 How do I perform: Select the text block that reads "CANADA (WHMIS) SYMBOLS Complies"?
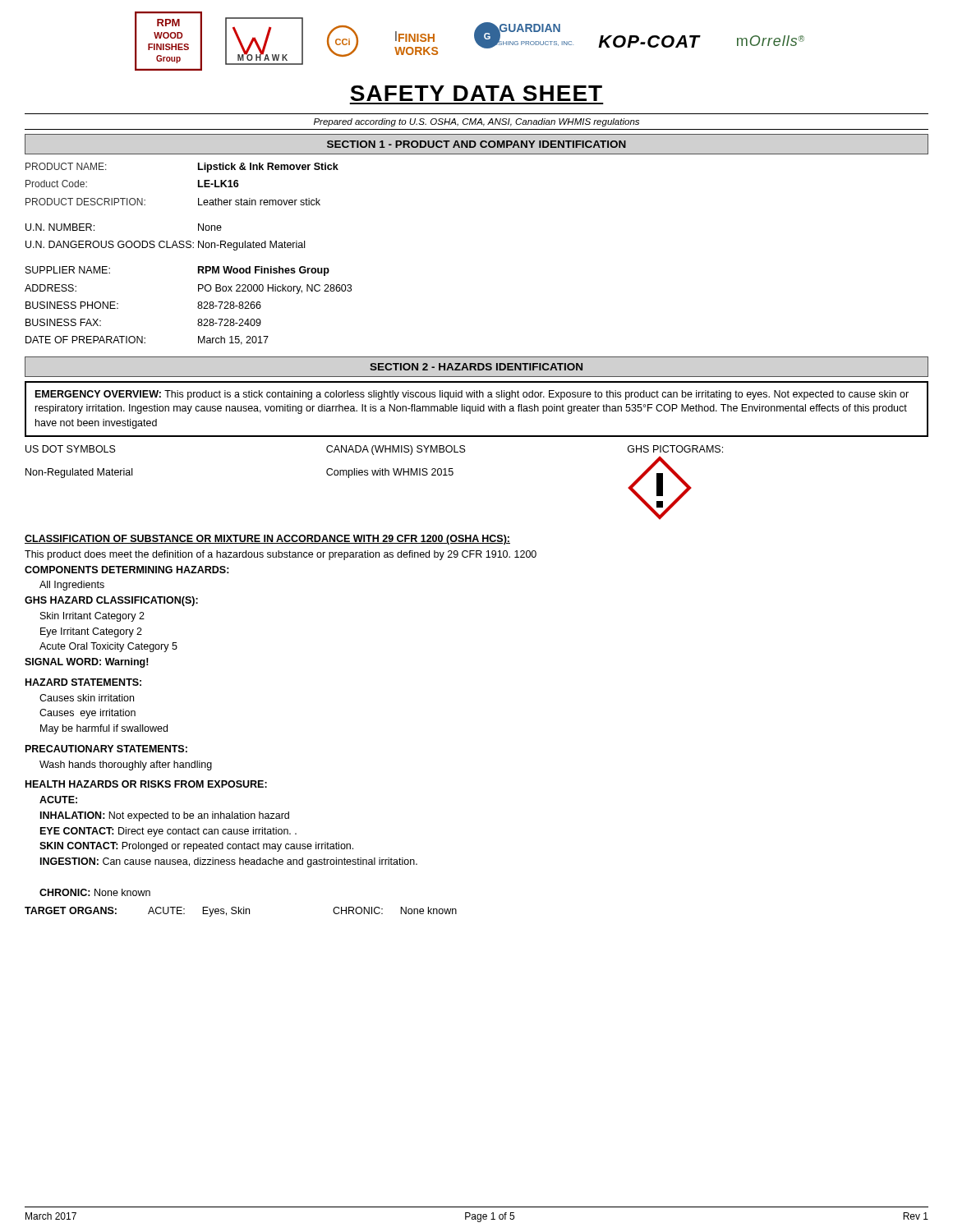(396, 461)
